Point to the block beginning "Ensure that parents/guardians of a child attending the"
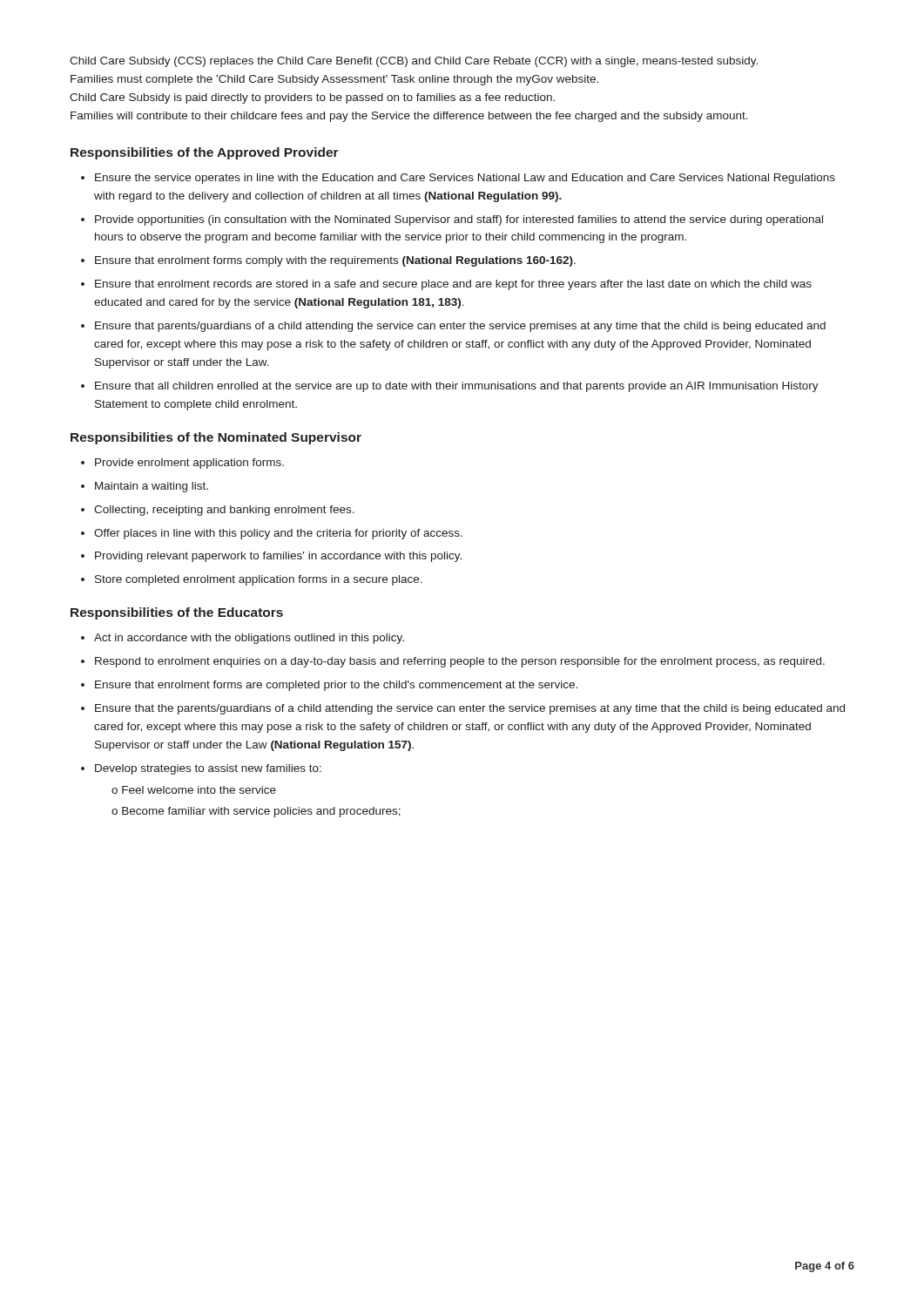This screenshot has width=924, height=1307. tap(460, 344)
